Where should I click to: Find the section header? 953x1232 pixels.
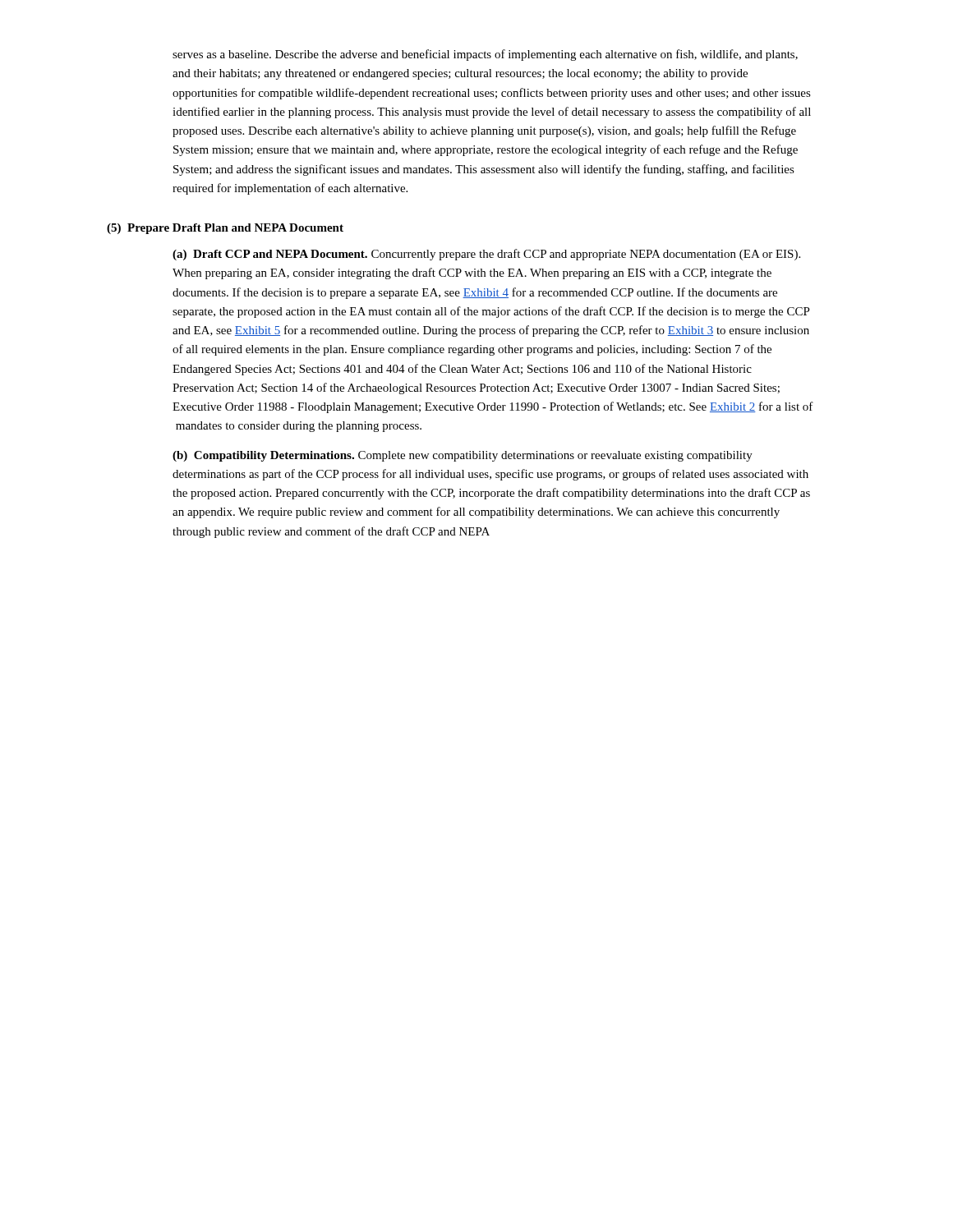point(225,227)
